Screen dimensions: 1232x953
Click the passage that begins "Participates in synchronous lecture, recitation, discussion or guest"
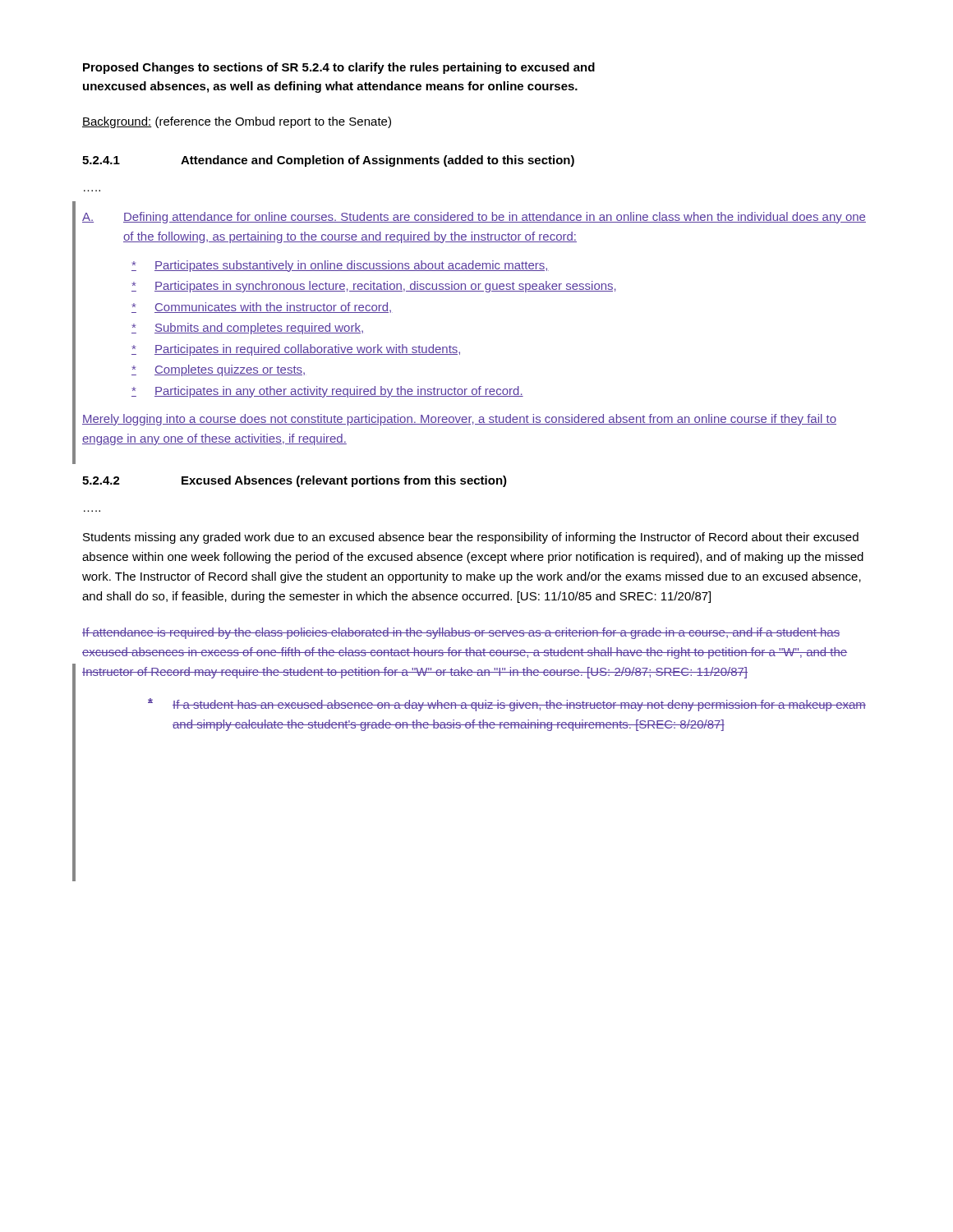[x=386, y=285]
